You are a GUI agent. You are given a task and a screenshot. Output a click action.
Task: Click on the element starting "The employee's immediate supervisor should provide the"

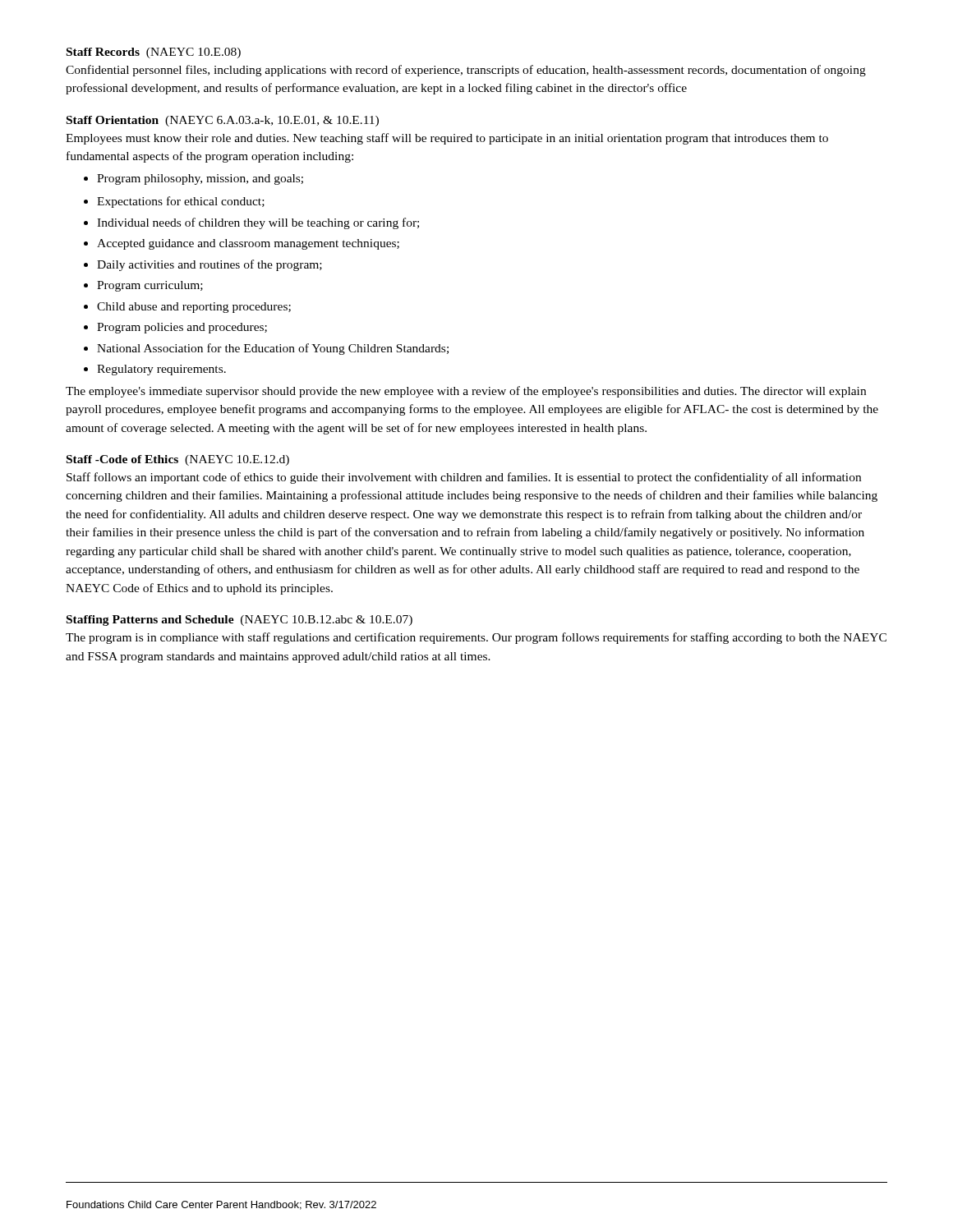tap(476, 409)
